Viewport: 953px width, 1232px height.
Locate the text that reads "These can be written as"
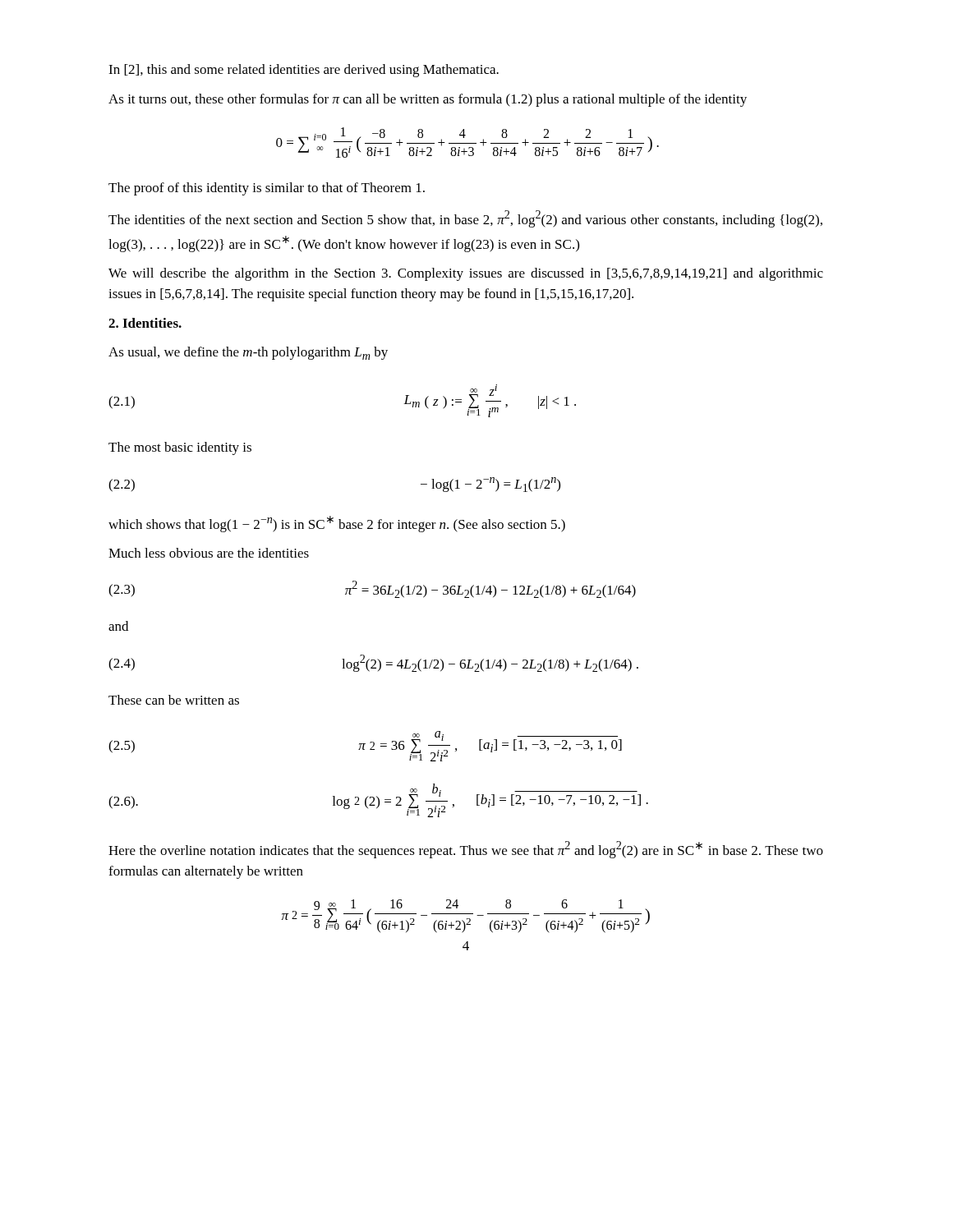(174, 700)
